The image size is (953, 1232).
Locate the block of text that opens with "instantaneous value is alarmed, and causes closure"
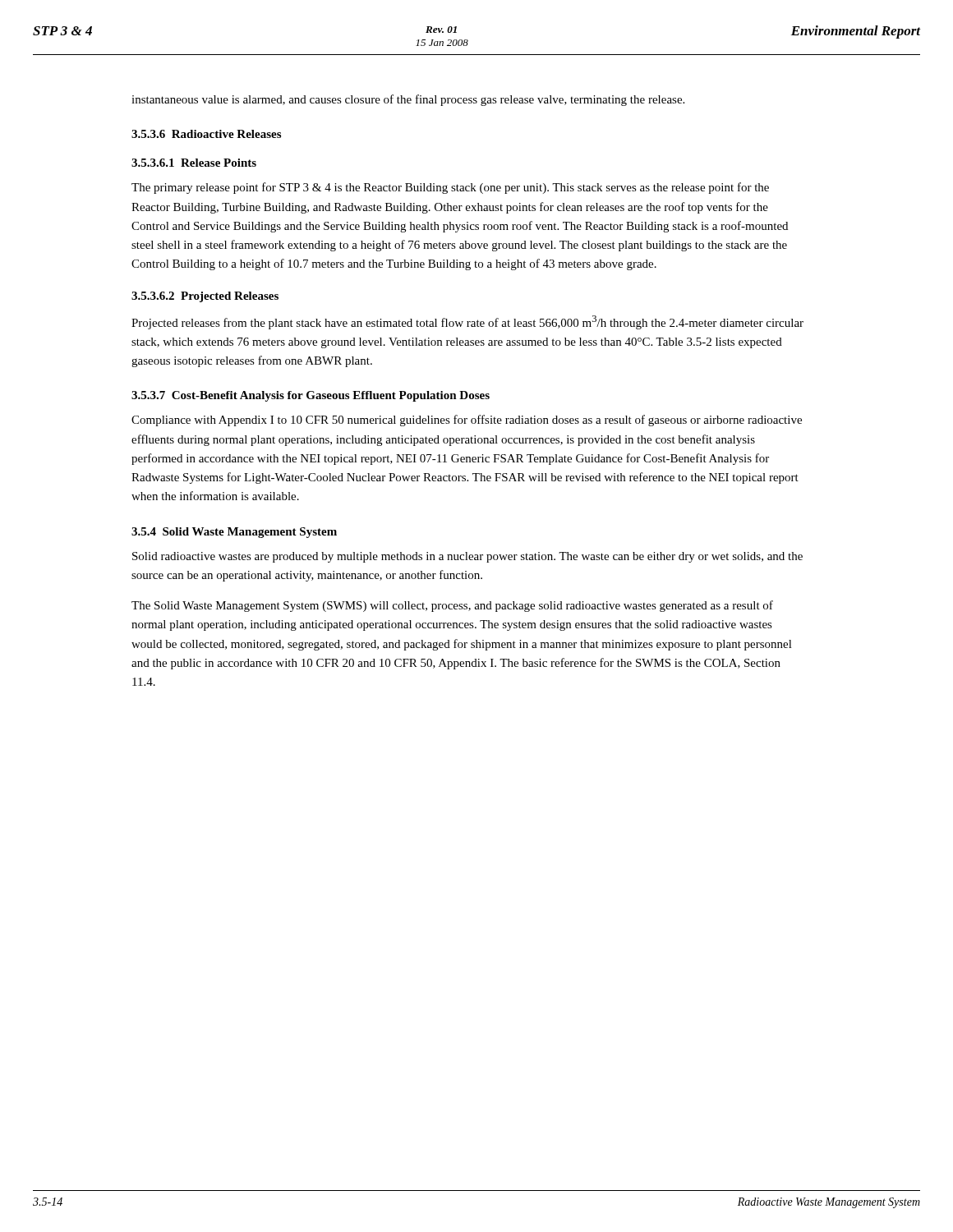408,99
